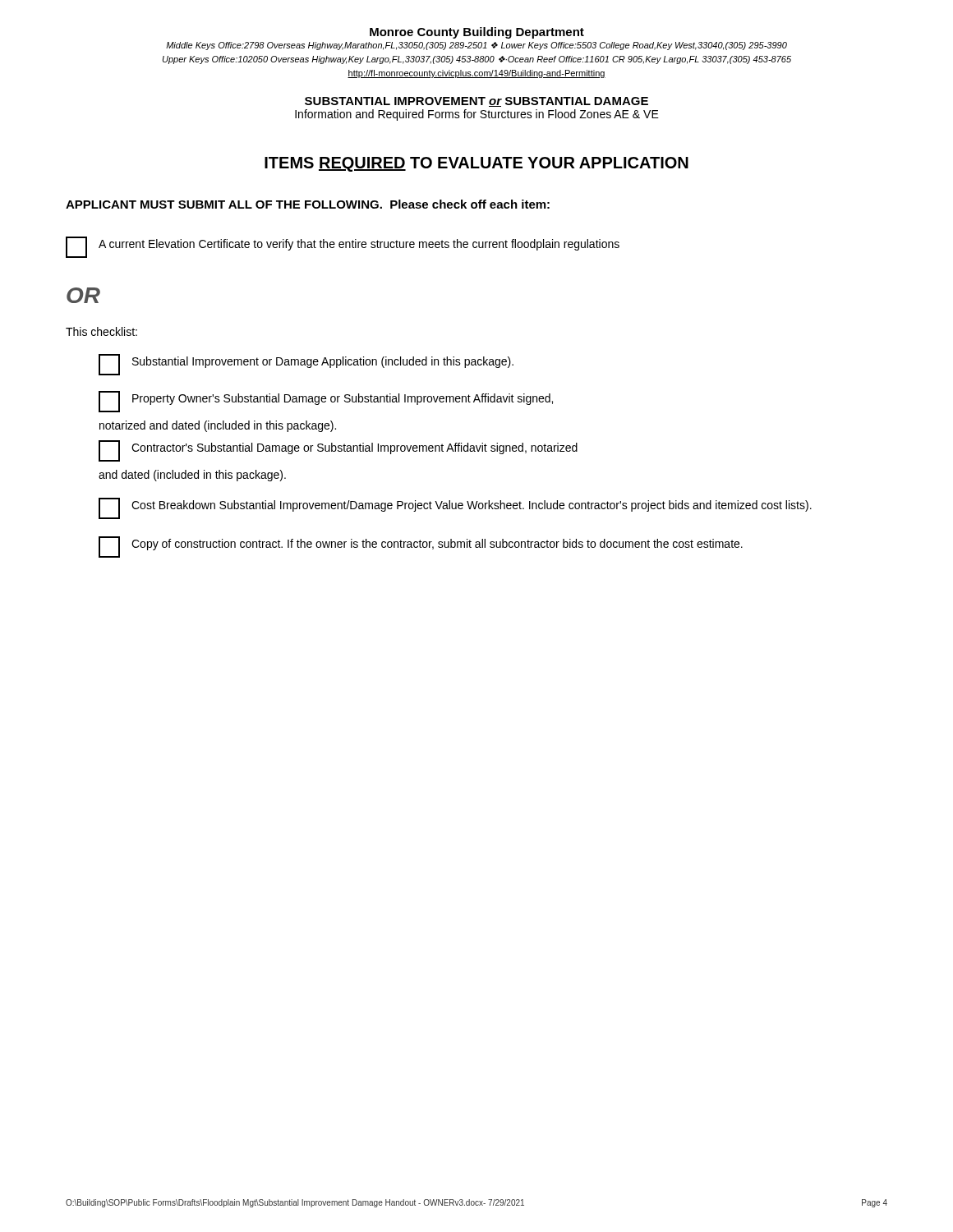The image size is (953, 1232).
Task: Find the block starting "Property Owner's Substantial Damage or"
Action: click(493, 412)
